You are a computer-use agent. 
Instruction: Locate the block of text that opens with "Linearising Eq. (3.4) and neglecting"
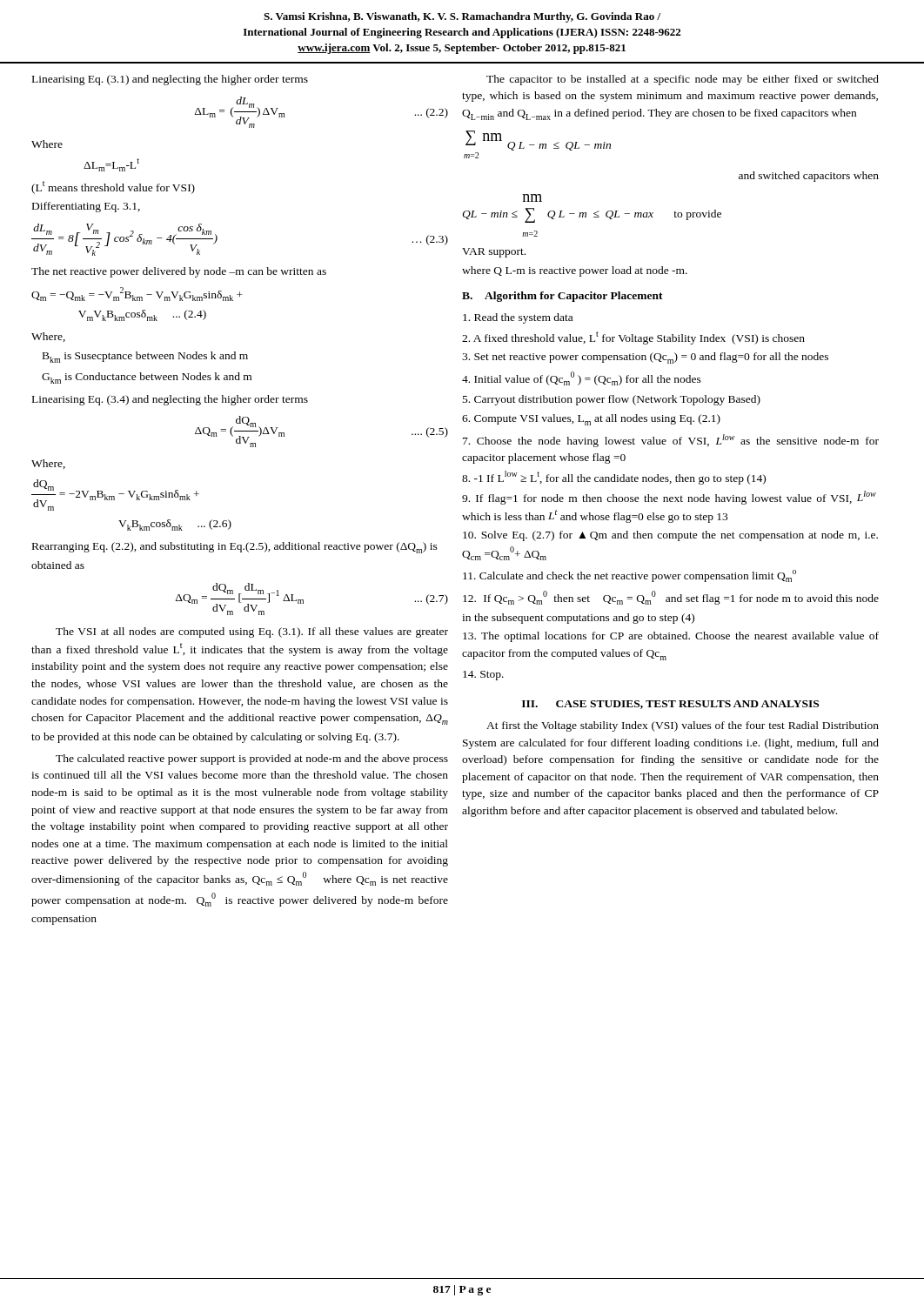[x=170, y=399]
